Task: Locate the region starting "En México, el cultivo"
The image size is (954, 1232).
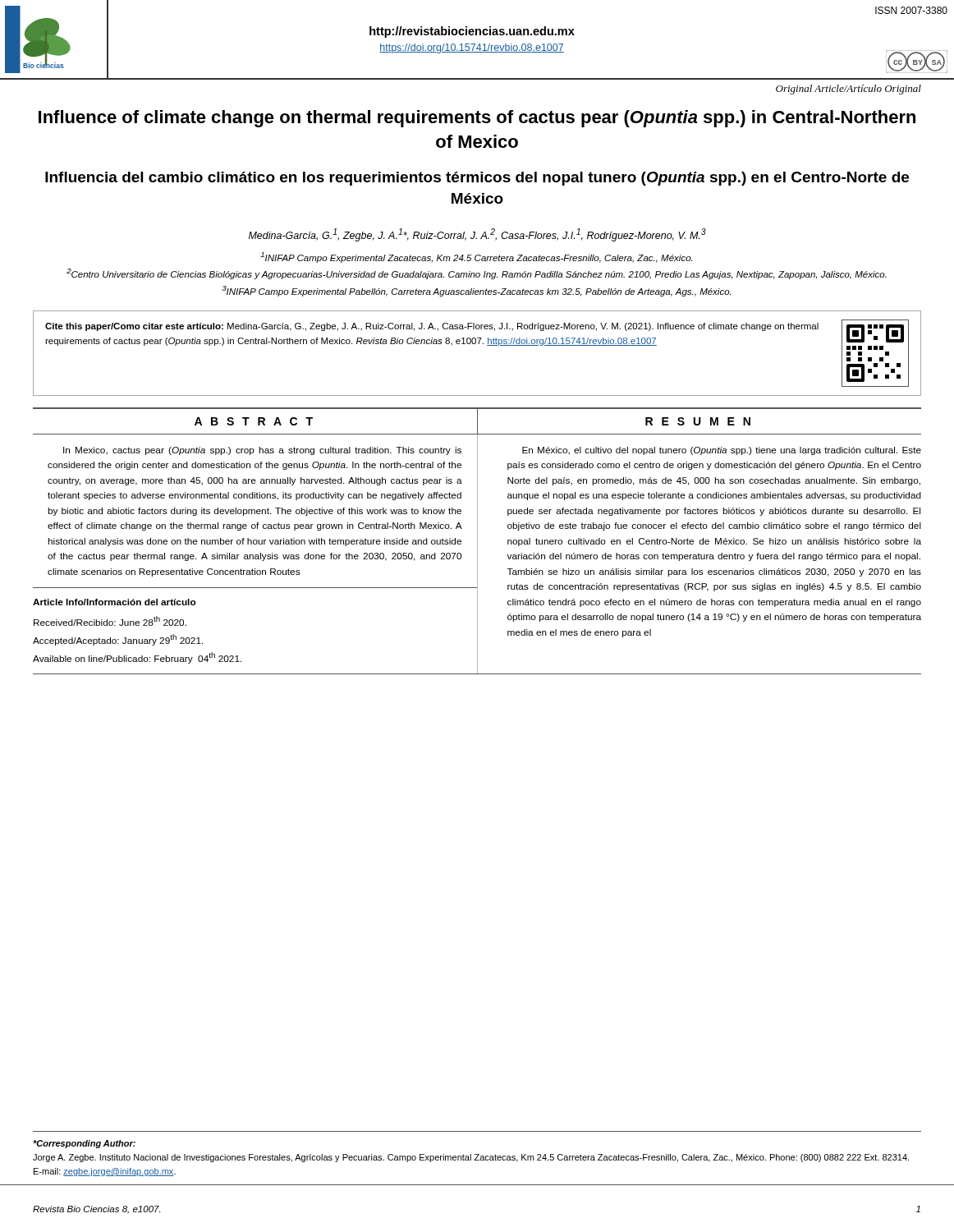Action: [714, 541]
